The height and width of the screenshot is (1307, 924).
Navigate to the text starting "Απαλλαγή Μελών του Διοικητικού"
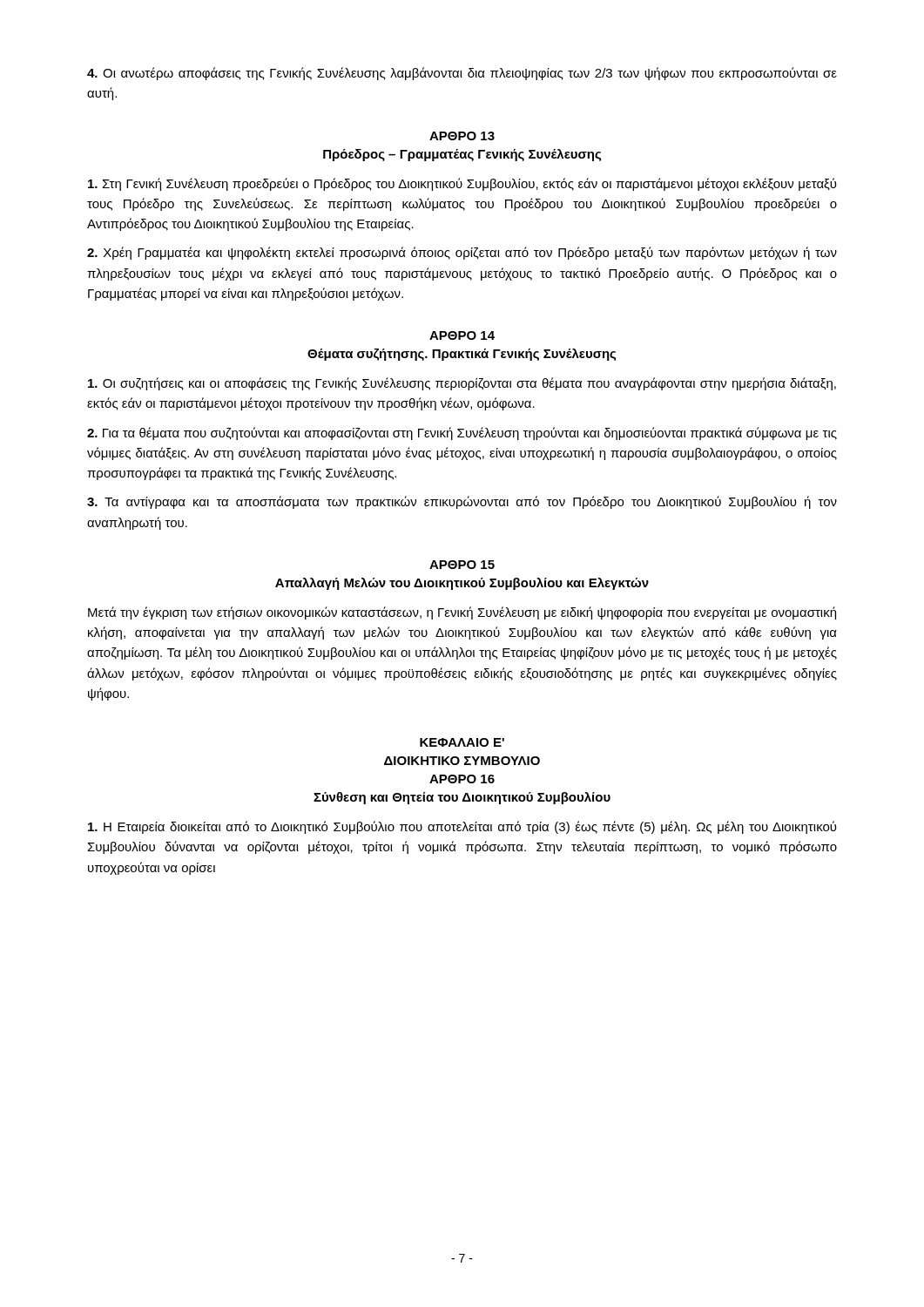coord(462,582)
